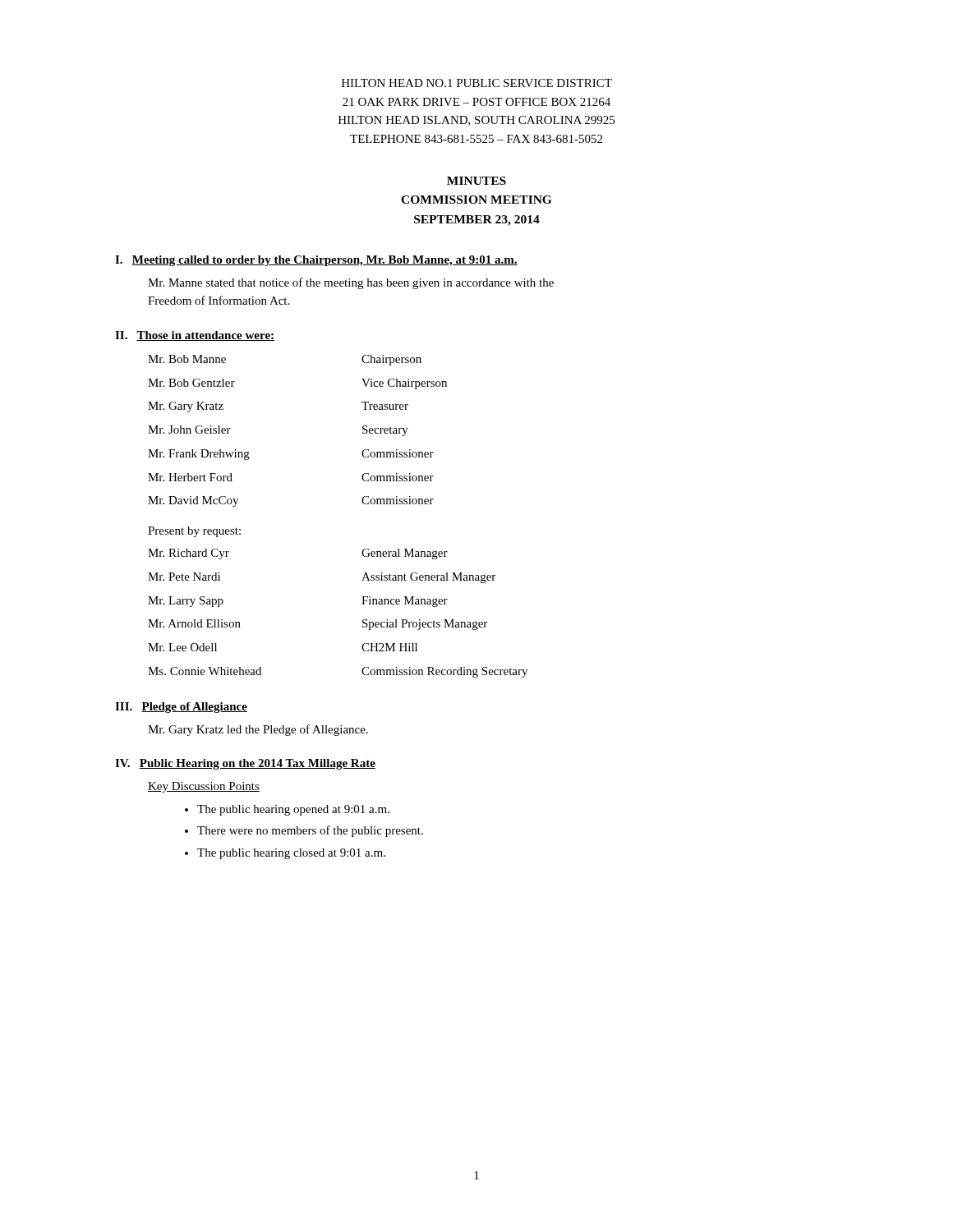Locate the title that reads "HILTON HEAD NO.1 PUBLIC"
953x1232 pixels.
[476, 111]
